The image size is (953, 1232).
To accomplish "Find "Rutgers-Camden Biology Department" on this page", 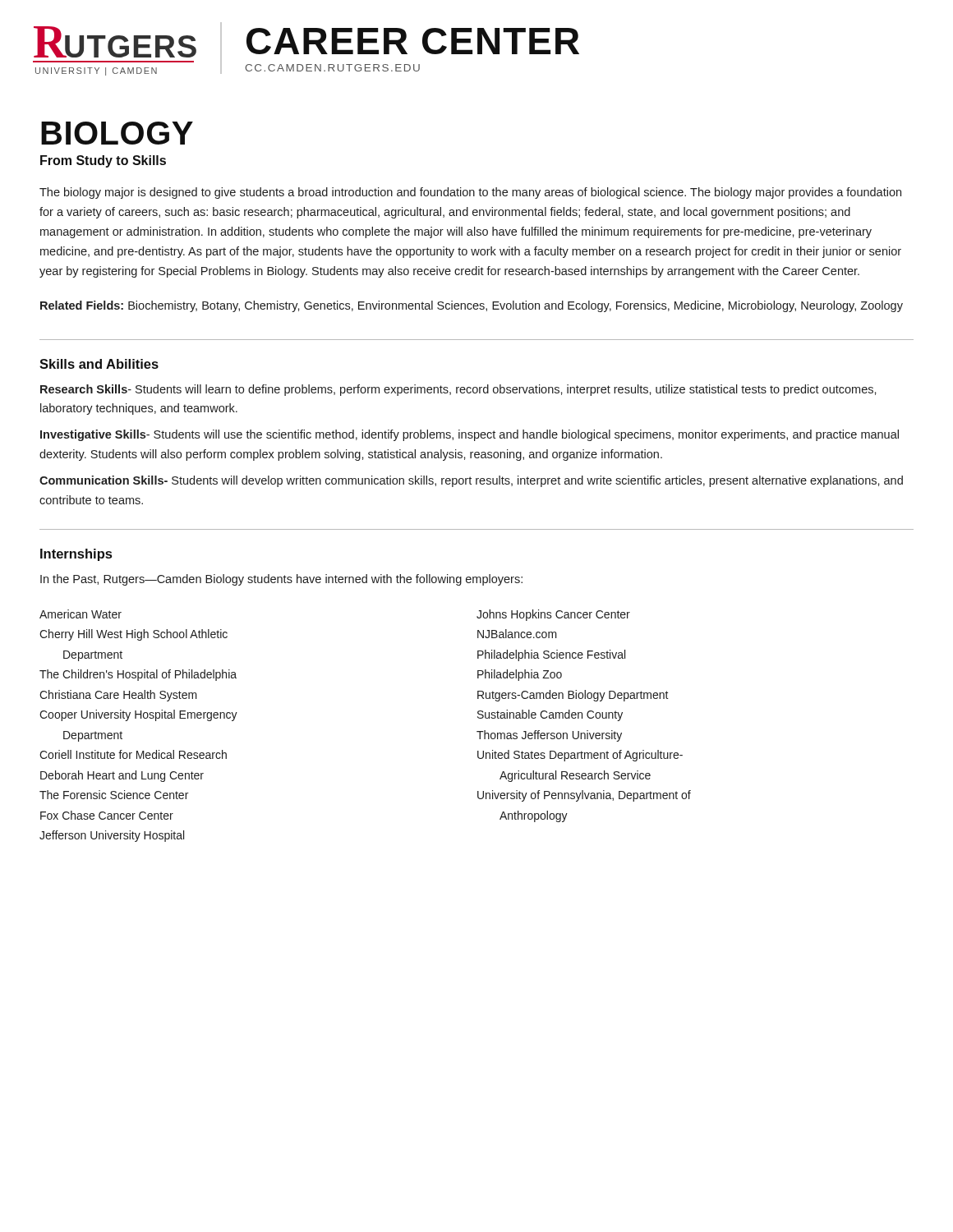I will pyautogui.click(x=573, y=696).
